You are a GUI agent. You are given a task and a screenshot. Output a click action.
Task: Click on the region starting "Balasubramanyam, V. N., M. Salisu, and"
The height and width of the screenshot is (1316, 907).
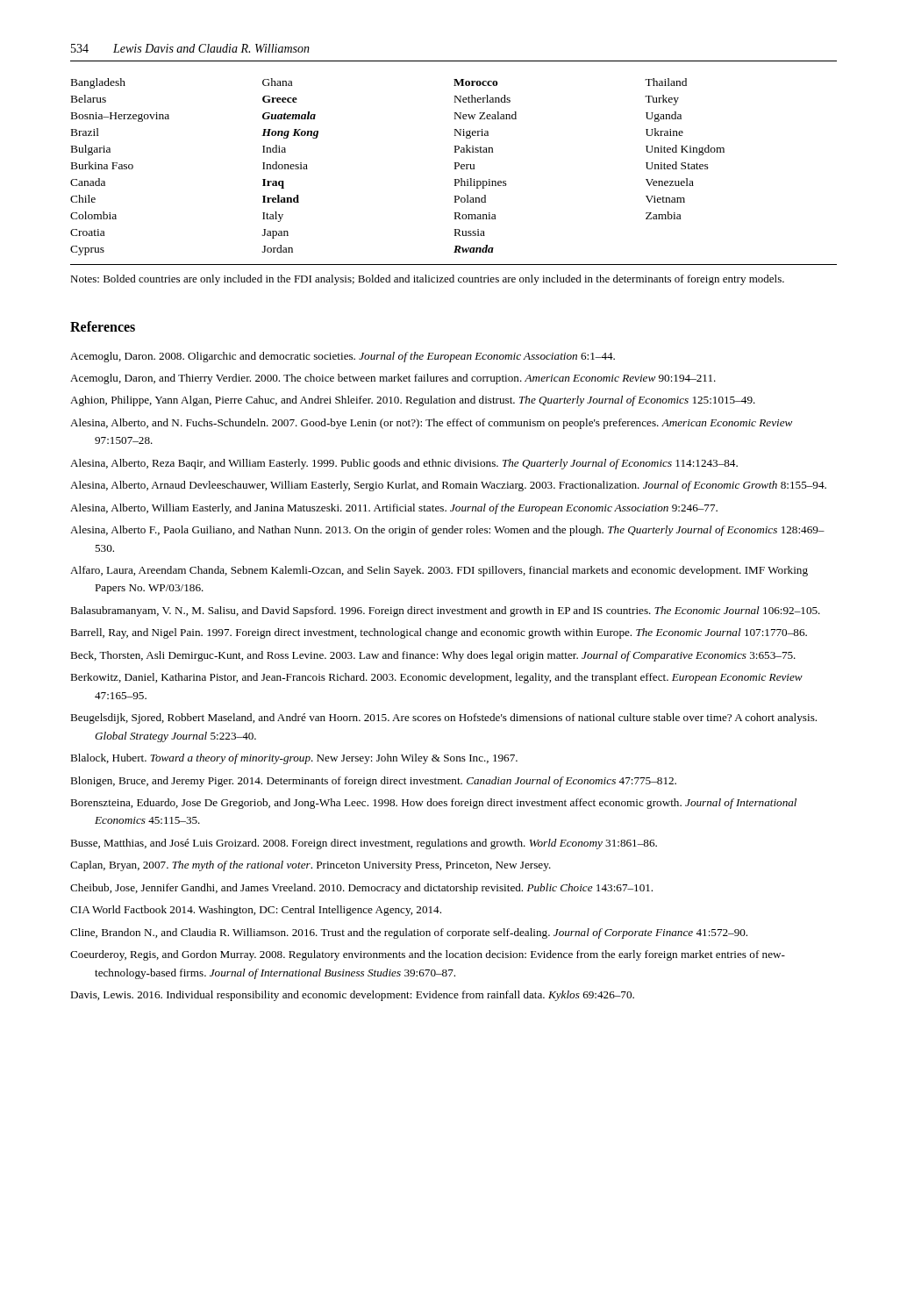click(445, 610)
